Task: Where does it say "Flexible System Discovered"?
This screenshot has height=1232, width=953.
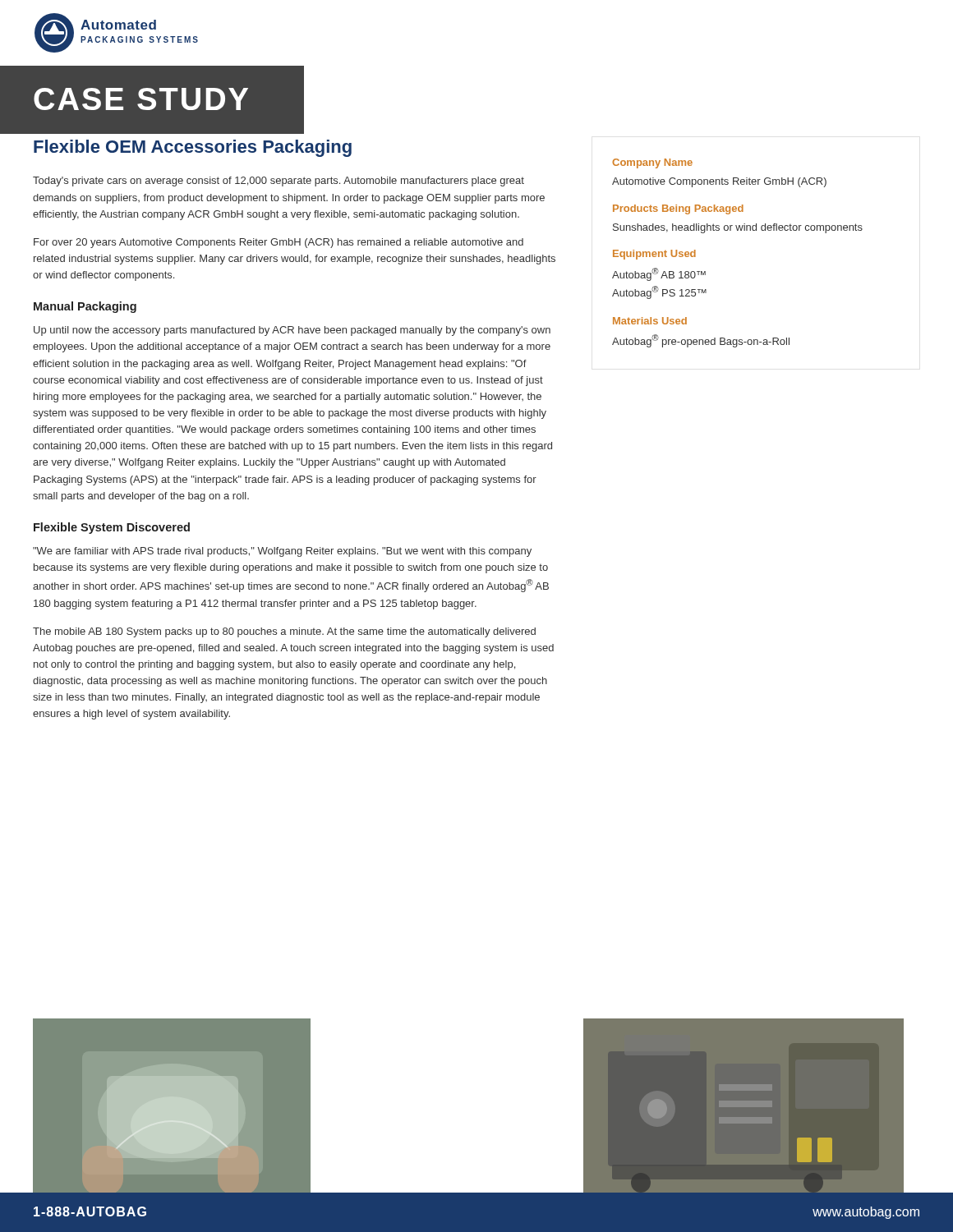Action: coord(112,527)
